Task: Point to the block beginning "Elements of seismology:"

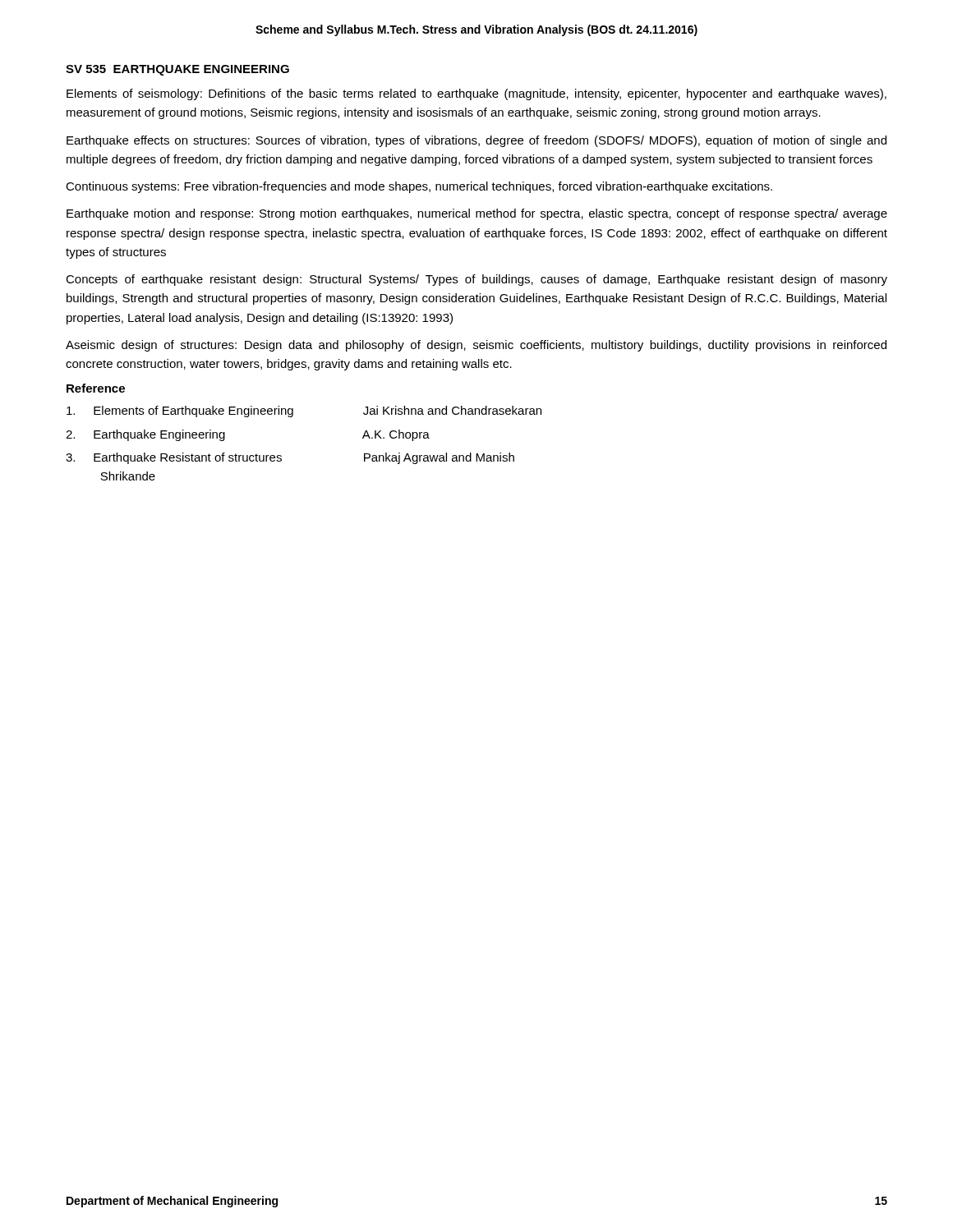Action: coord(476,103)
